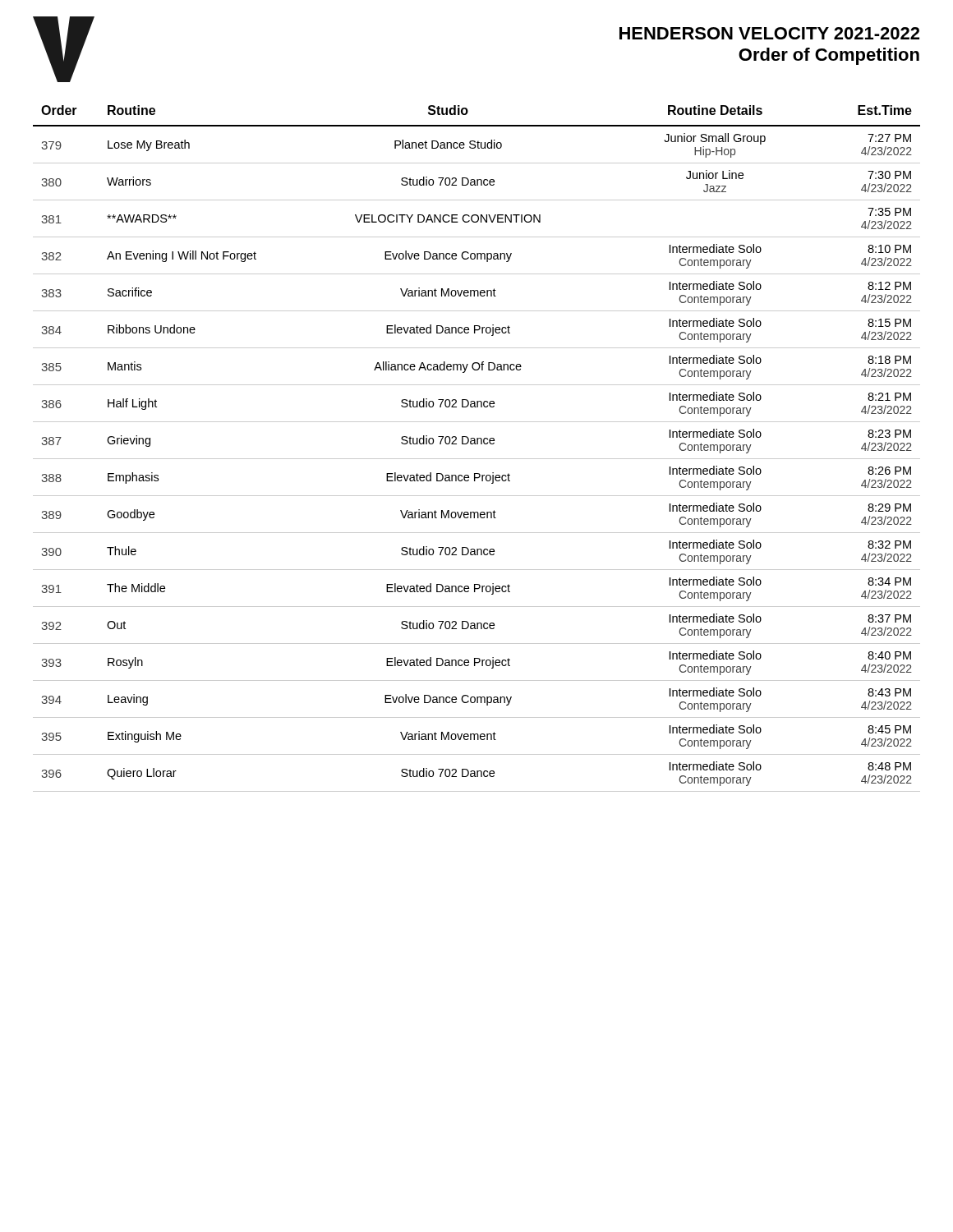
Task: Find the logo
Action: point(66,51)
